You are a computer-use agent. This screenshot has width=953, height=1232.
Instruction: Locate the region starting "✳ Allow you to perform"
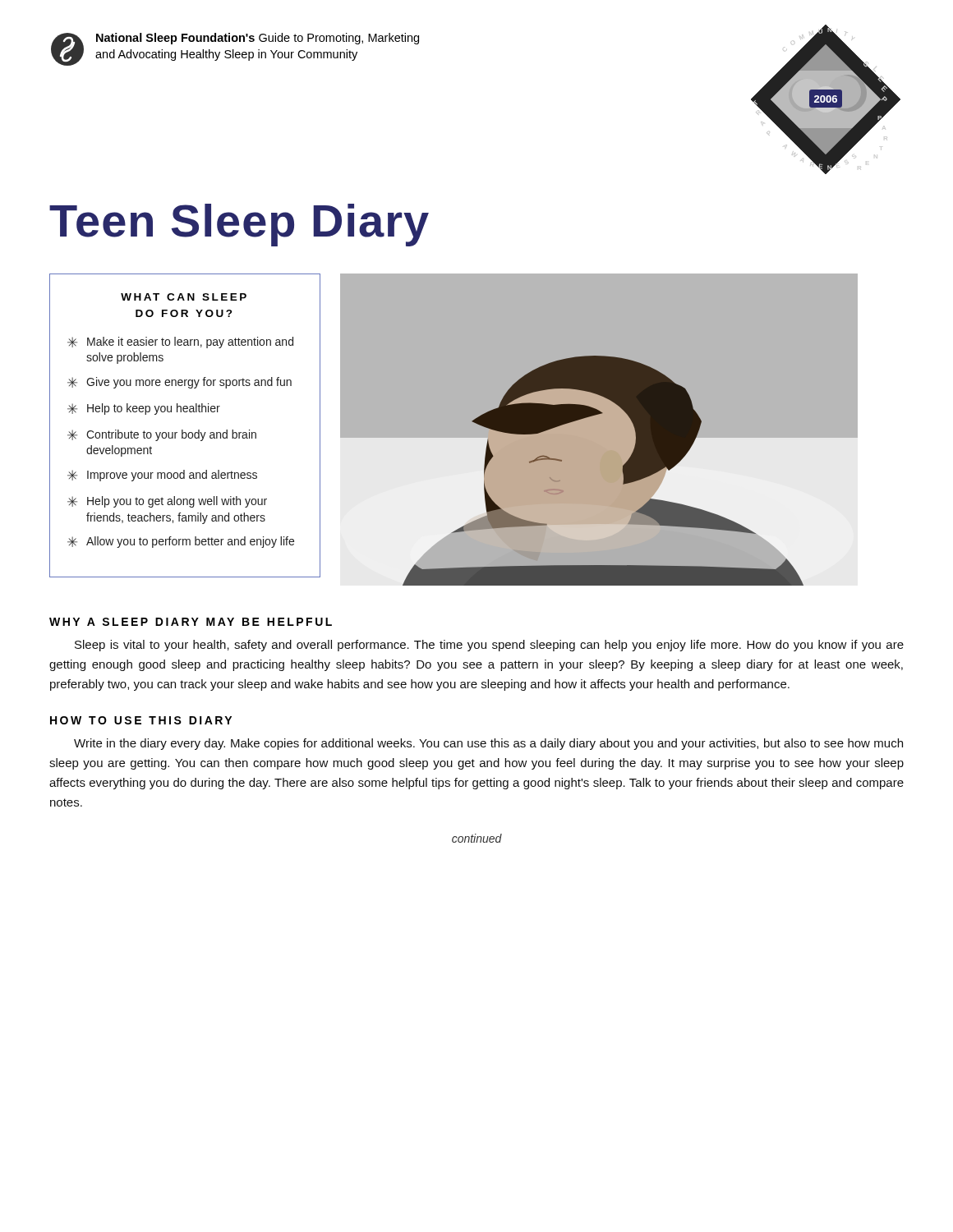pyautogui.click(x=181, y=543)
